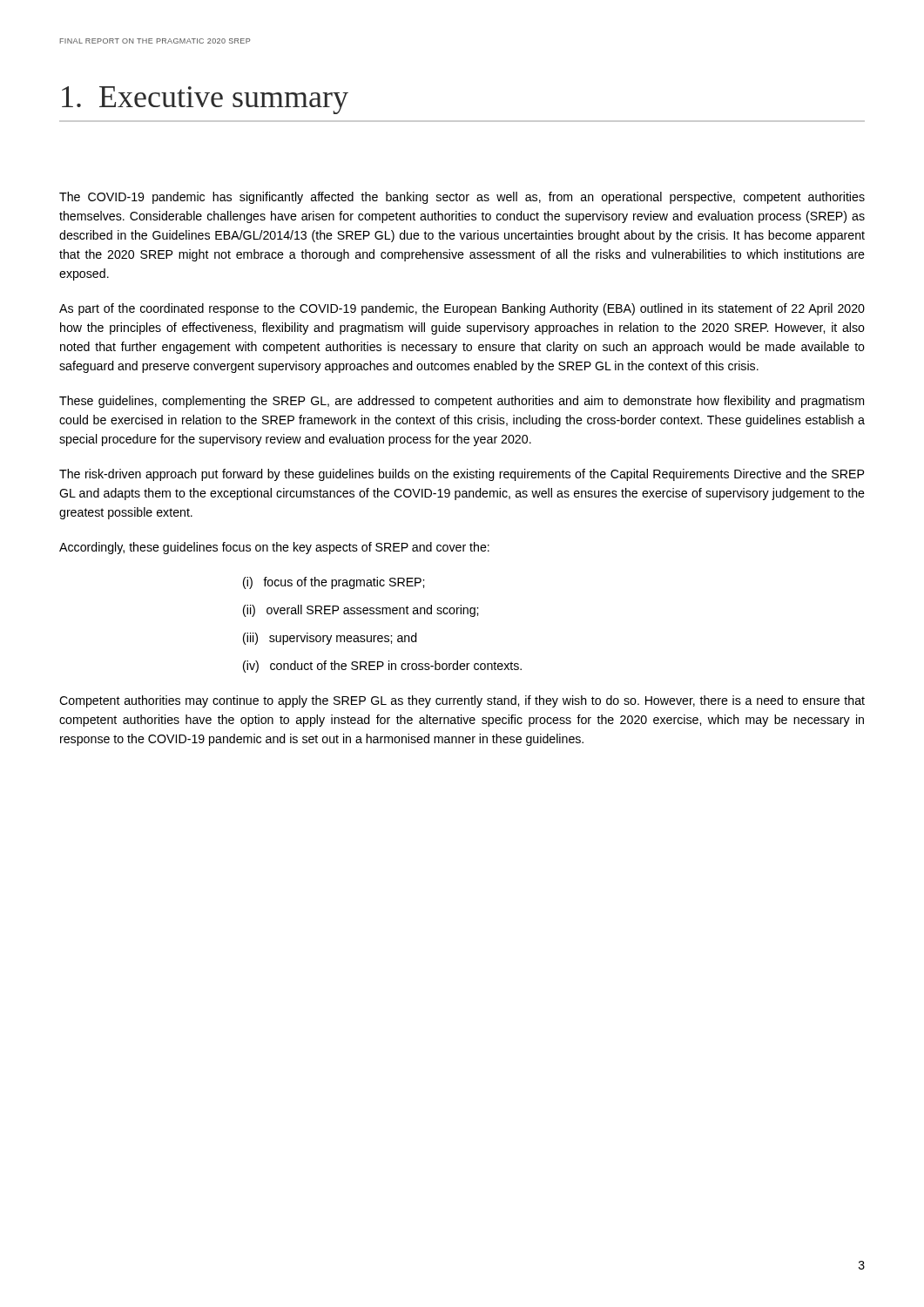Select the list item with the text "(iii) supervisory measures; and"
This screenshot has height=1307, width=924.
(330, 638)
